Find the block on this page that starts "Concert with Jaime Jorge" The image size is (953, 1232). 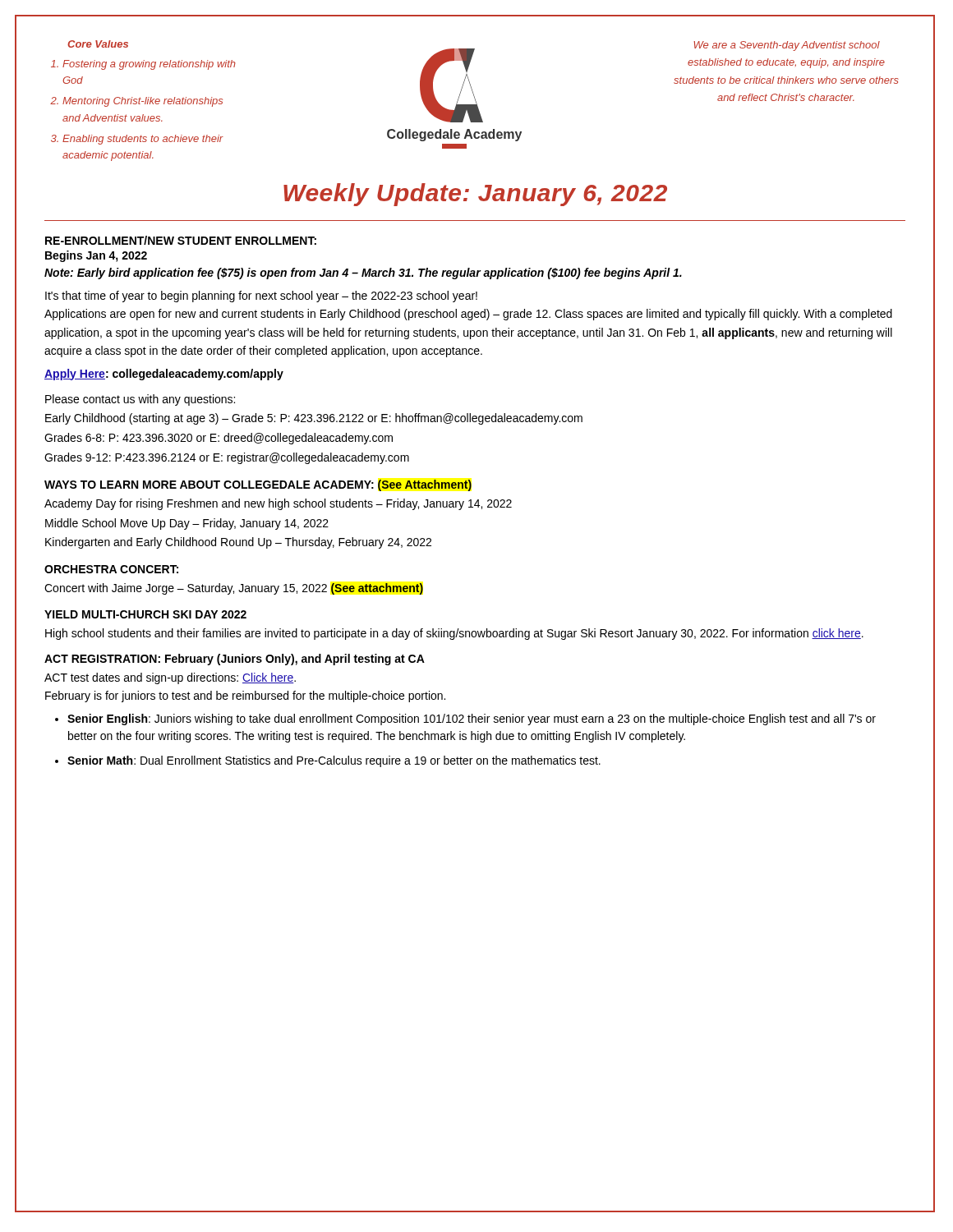tap(234, 588)
